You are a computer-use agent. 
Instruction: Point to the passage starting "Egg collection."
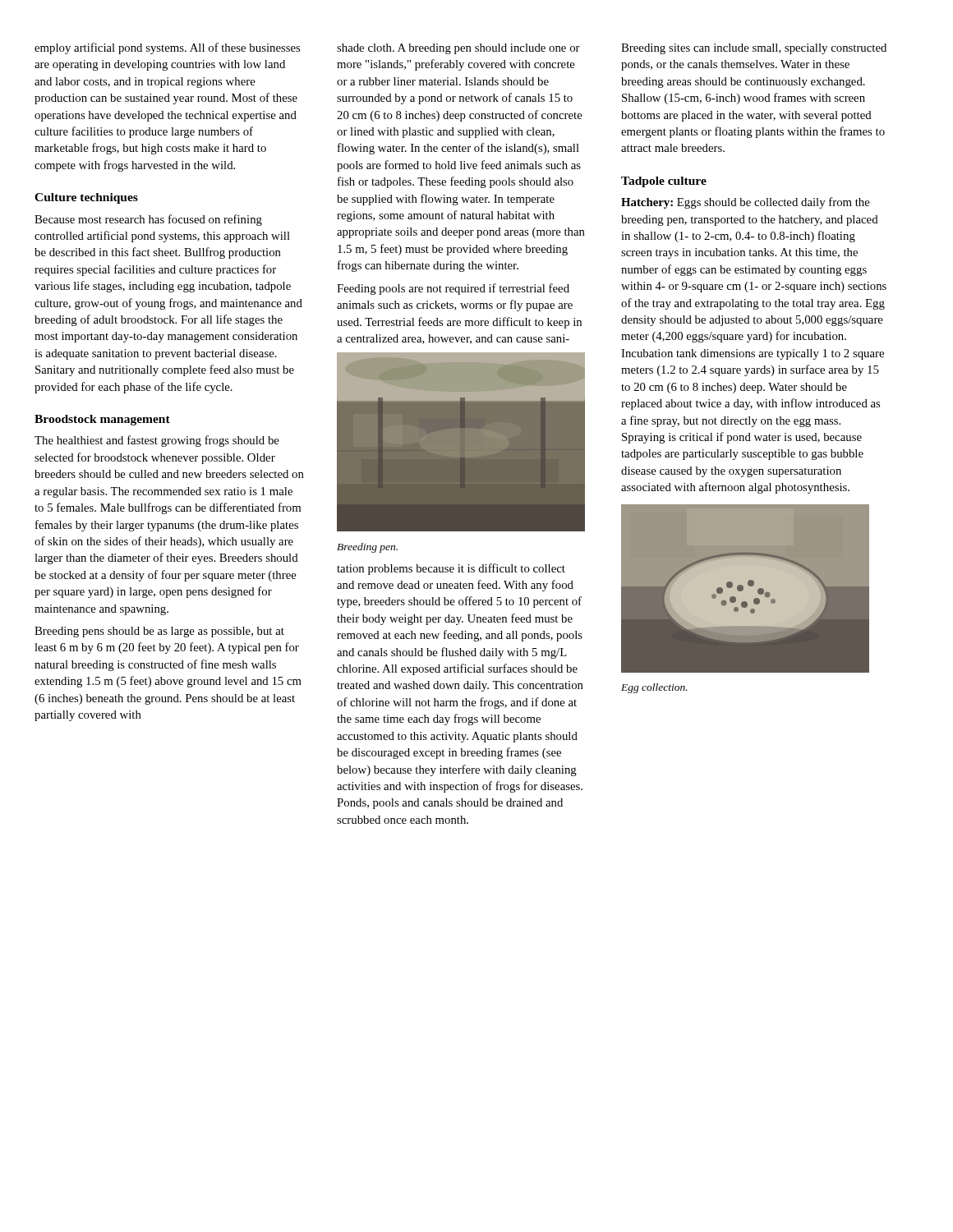(x=655, y=687)
